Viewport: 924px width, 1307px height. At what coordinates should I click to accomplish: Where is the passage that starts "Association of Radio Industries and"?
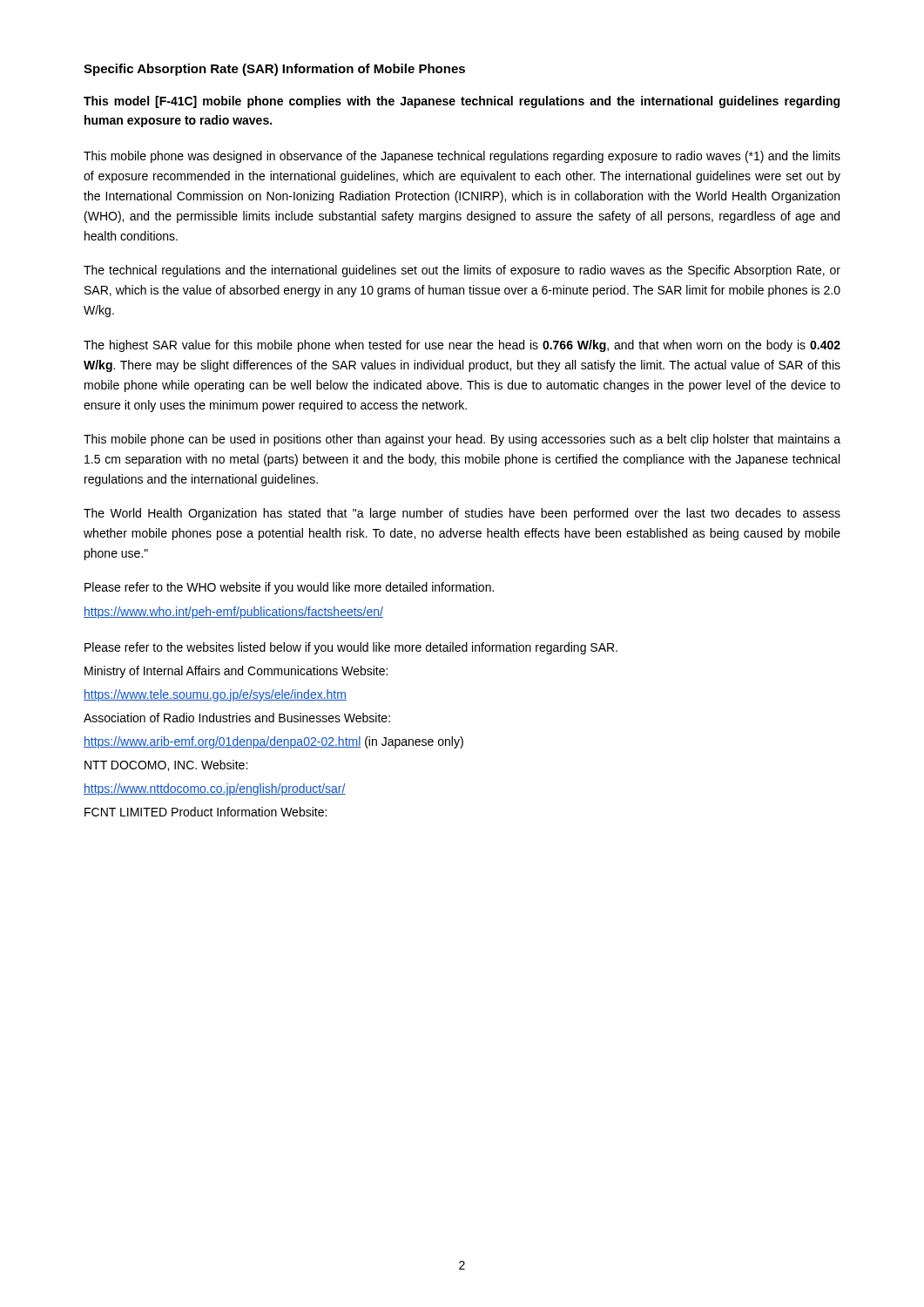(237, 718)
